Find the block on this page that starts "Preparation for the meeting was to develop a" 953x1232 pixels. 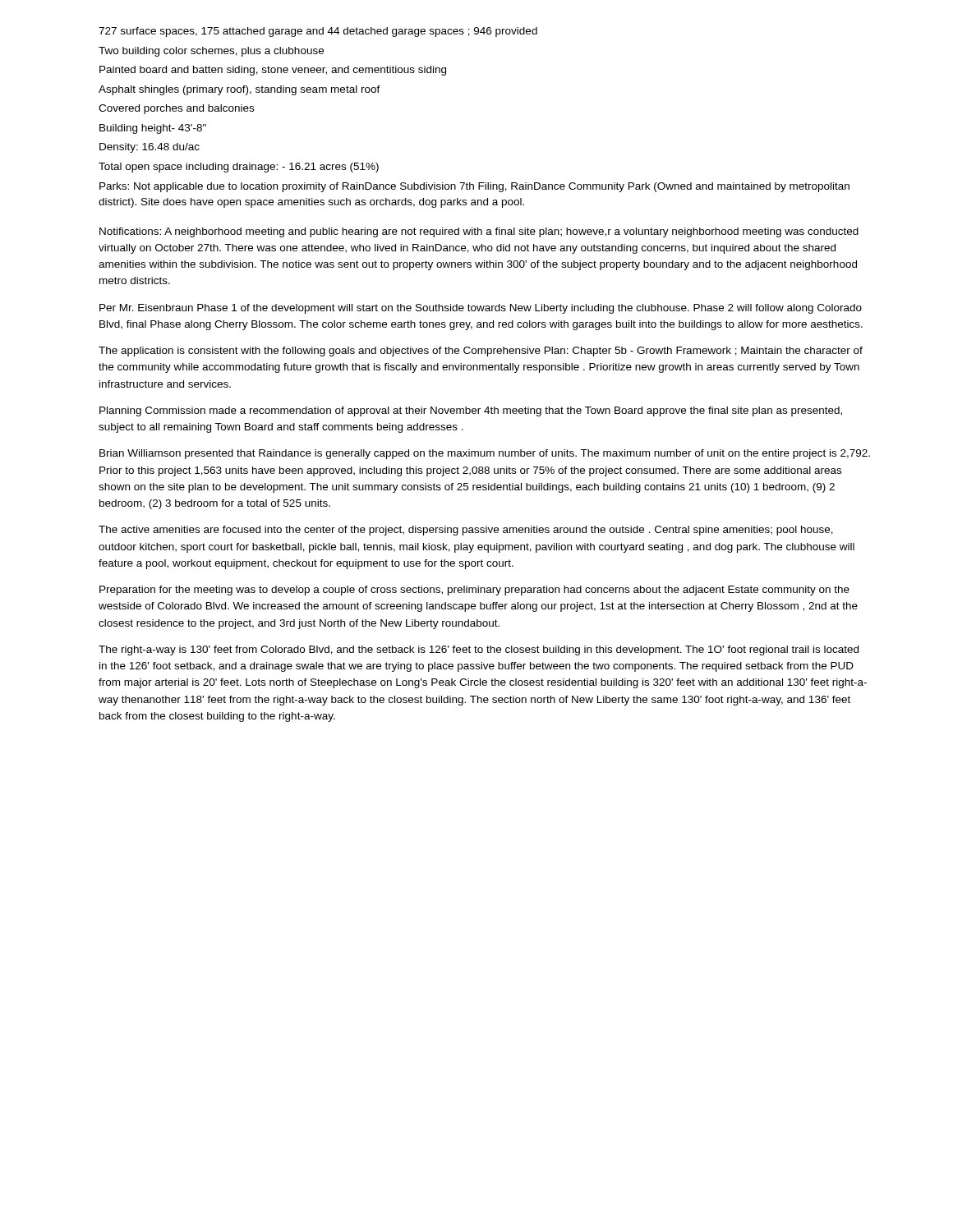[478, 606]
